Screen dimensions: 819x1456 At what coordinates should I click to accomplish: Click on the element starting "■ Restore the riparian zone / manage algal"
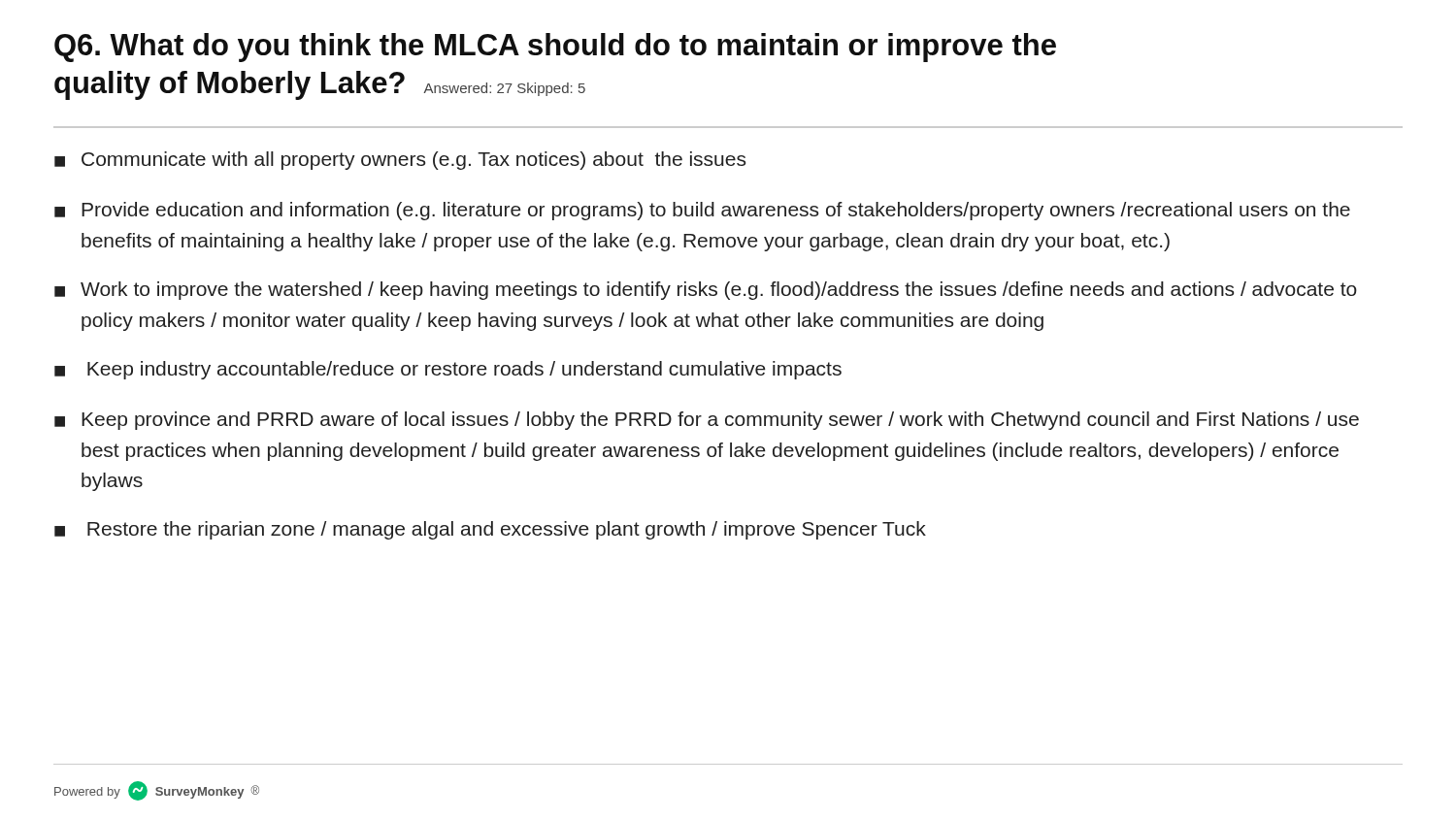click(490, 530)
